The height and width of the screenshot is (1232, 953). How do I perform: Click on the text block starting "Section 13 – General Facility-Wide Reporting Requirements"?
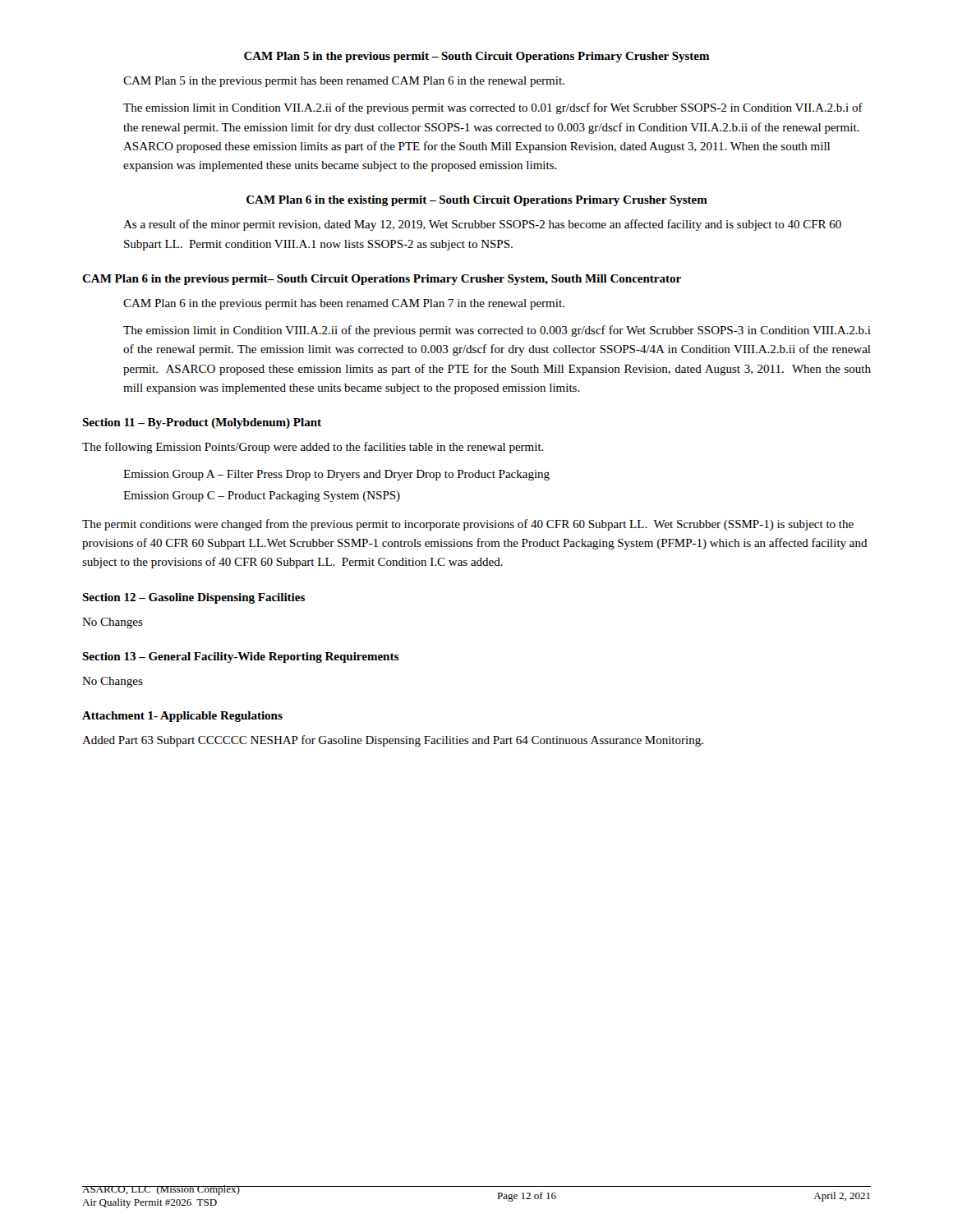[x=240, y=656]
